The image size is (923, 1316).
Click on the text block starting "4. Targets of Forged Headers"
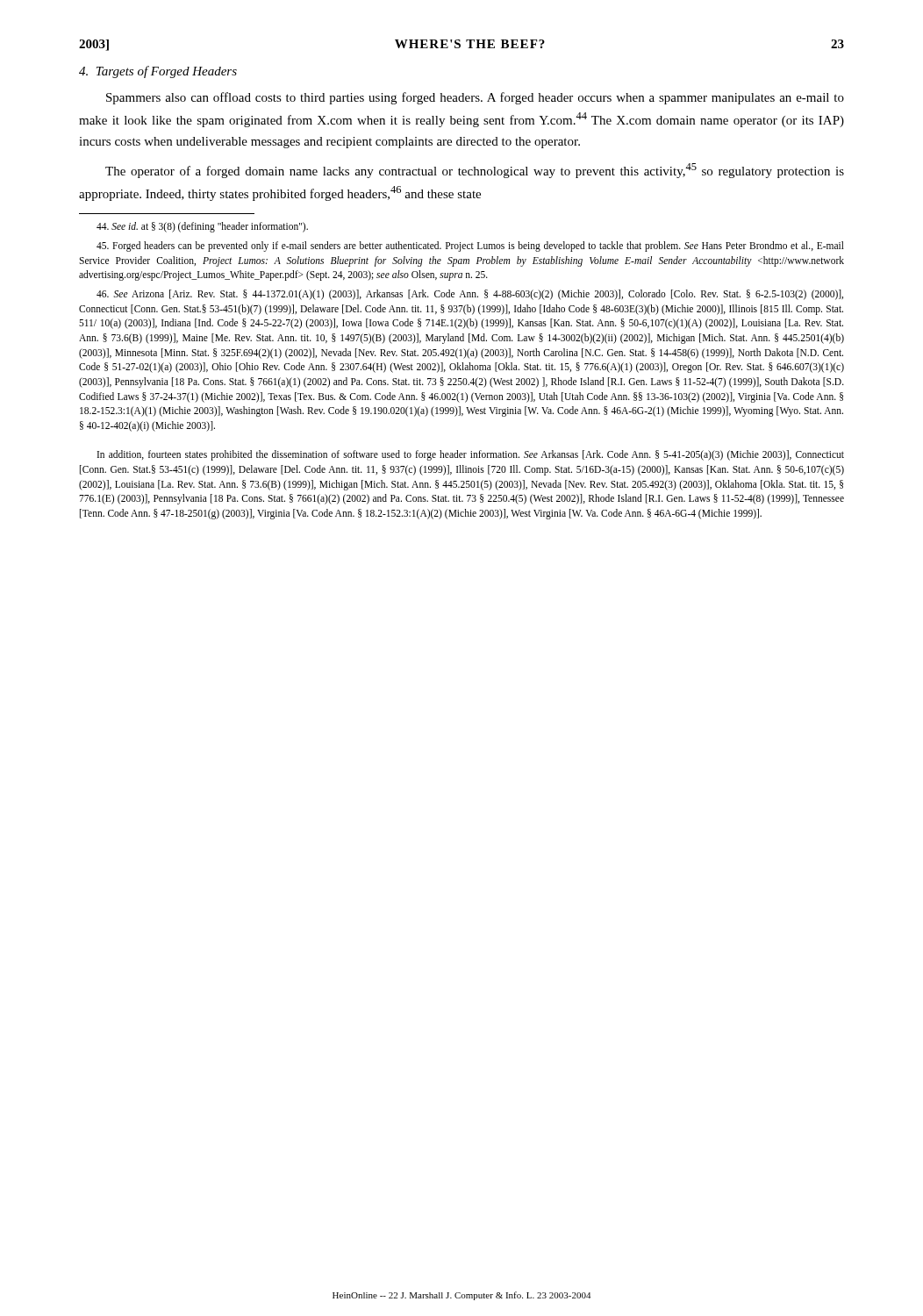158,71
